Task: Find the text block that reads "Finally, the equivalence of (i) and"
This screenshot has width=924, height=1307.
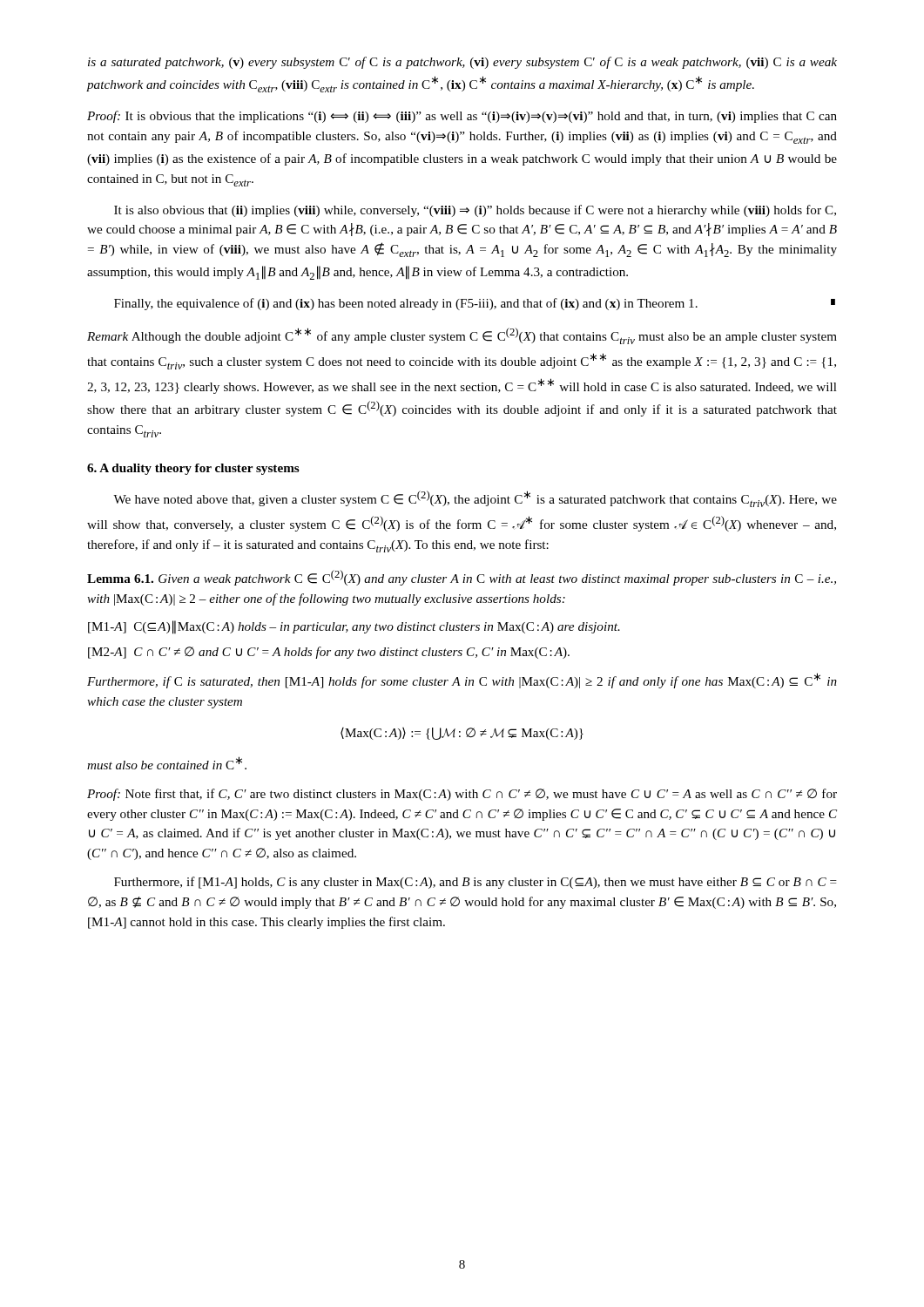Action: (x=462, y=304)
